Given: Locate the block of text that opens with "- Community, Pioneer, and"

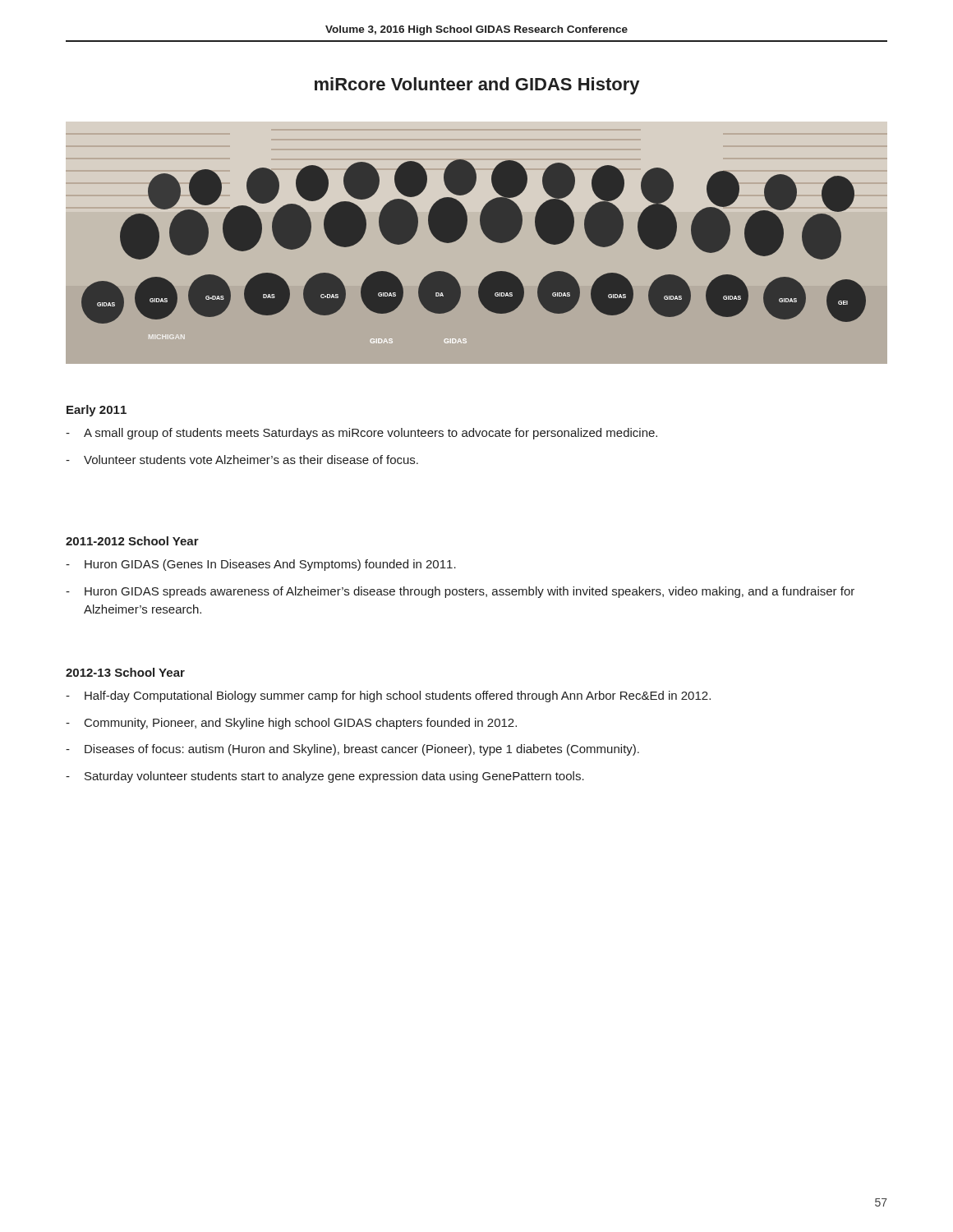Looking at the screenshot, I should click(x=476, y=723).
